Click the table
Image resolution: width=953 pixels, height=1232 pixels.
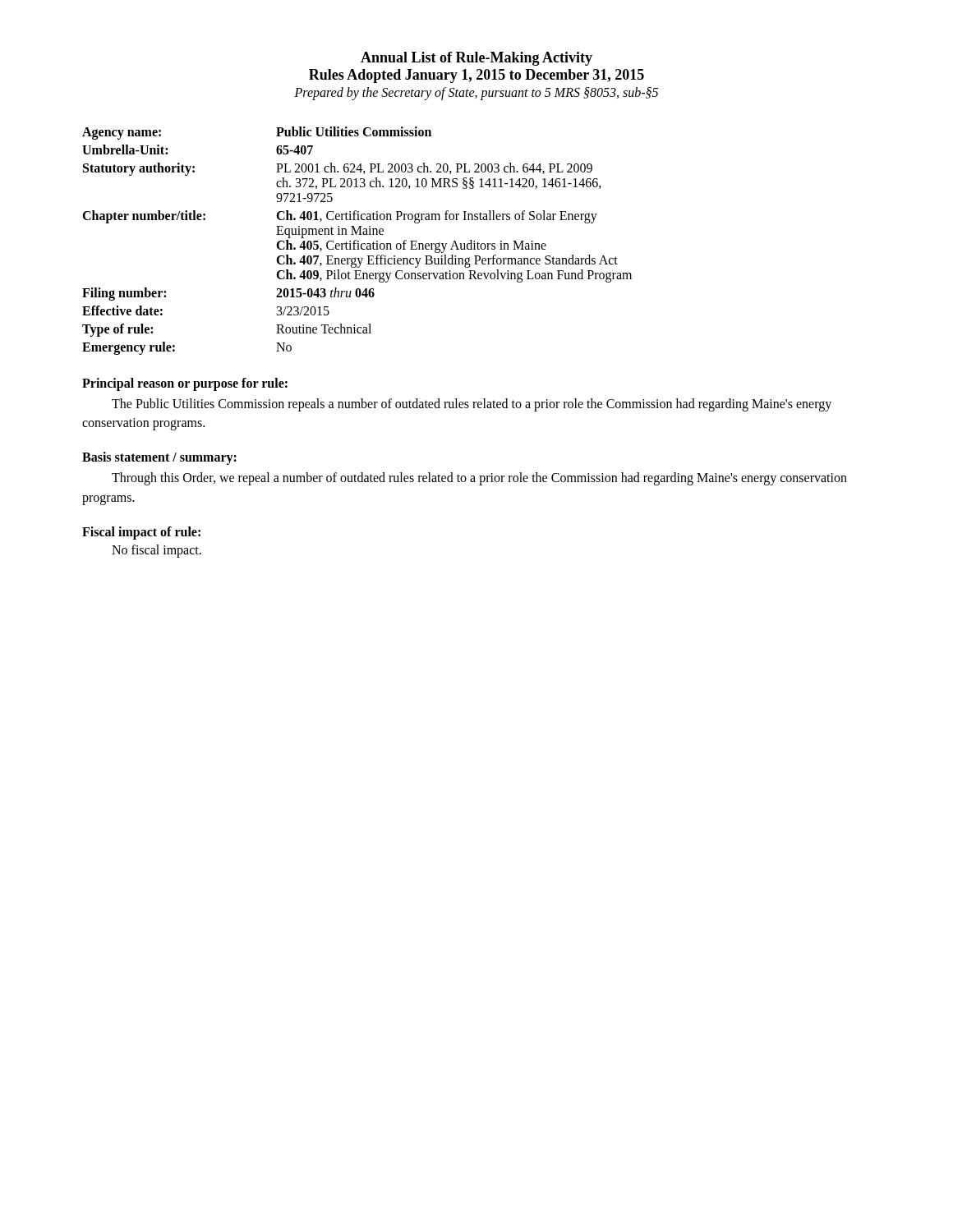[476, 240]
